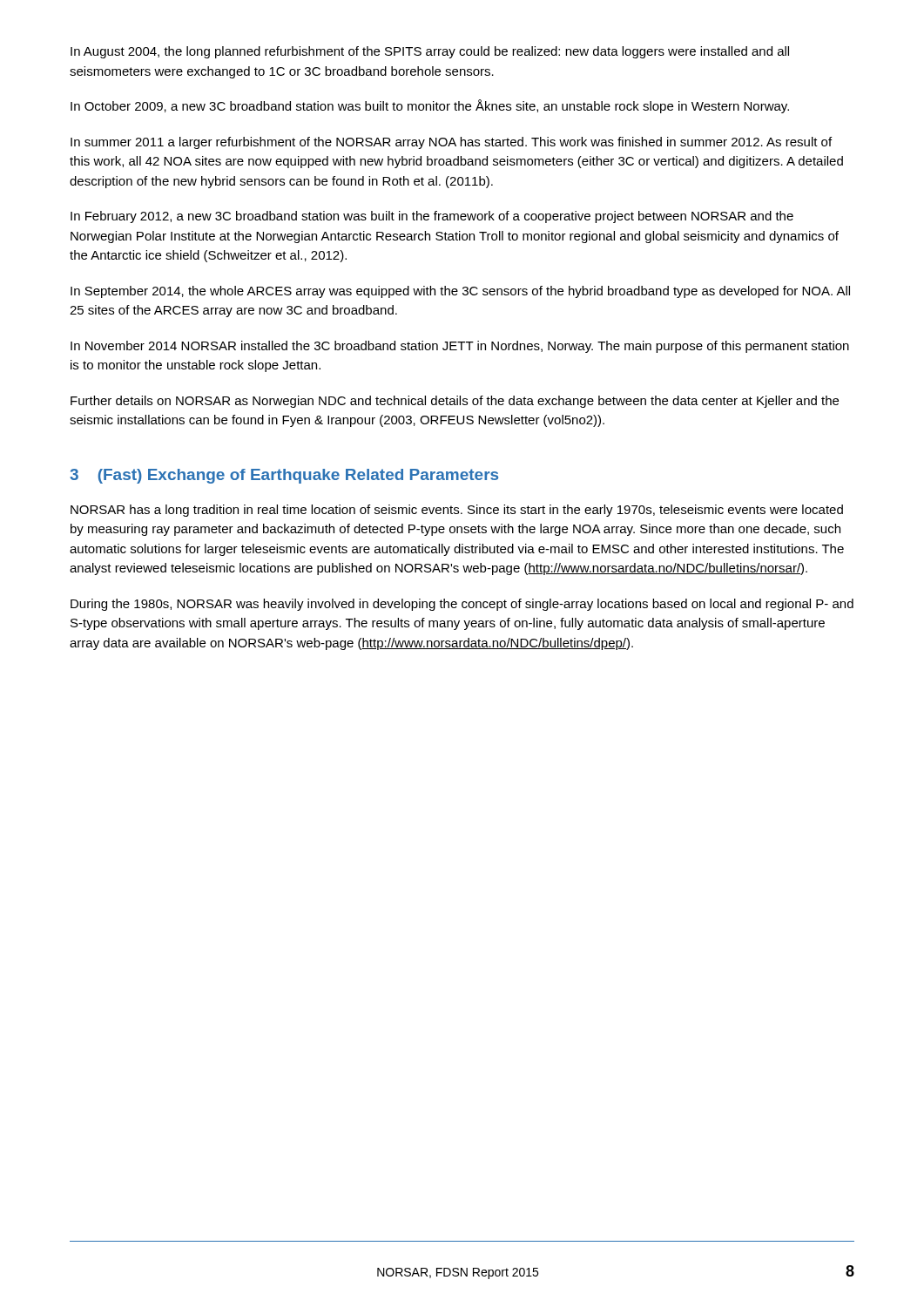Screen dimensions: 1307x924
Task: Find the text block starting "In August 2004, the long"
Action: click(x=430, y=61)
